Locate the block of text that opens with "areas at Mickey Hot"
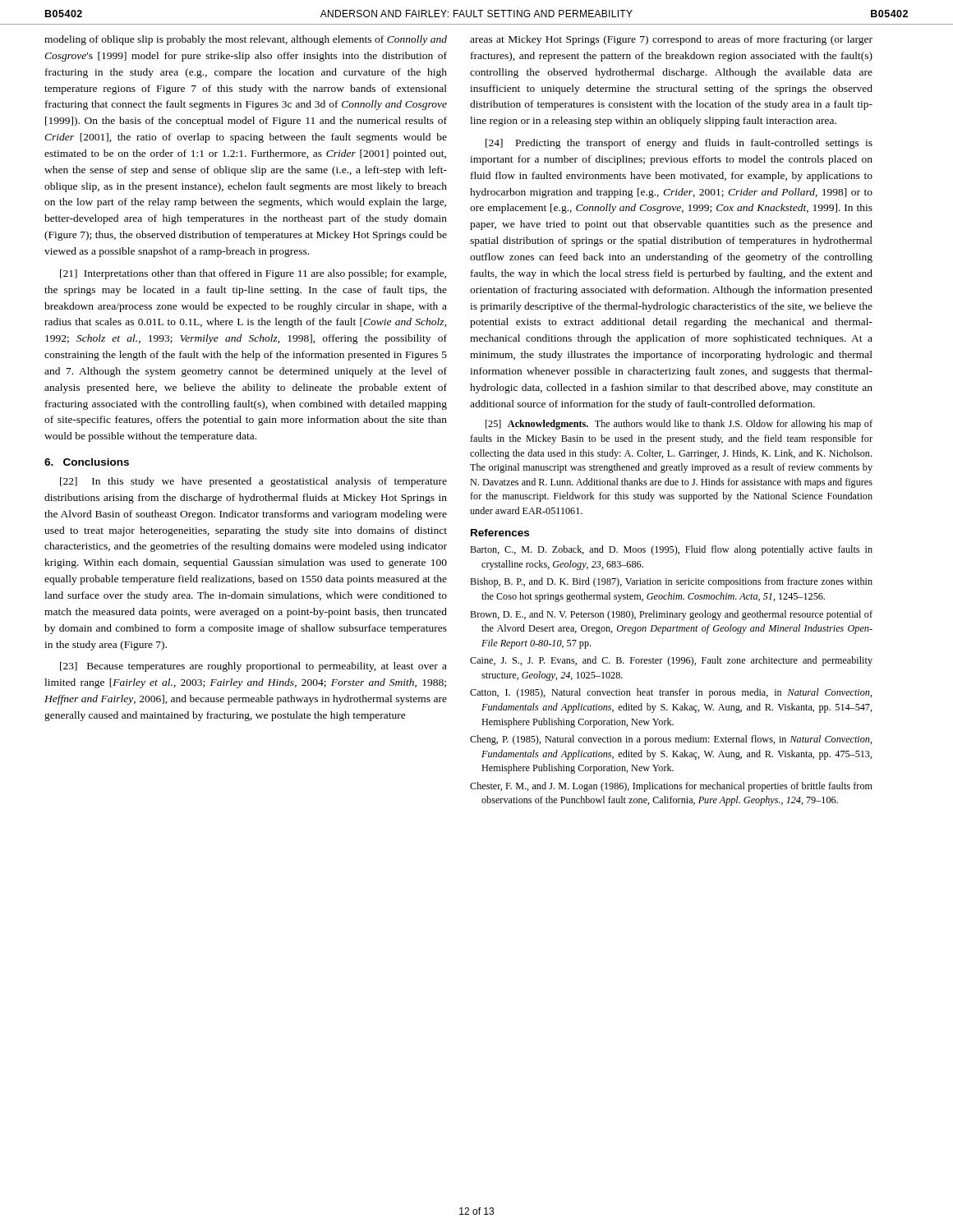Viewport: 953px width, 1232px height. (x=671, y=80)
